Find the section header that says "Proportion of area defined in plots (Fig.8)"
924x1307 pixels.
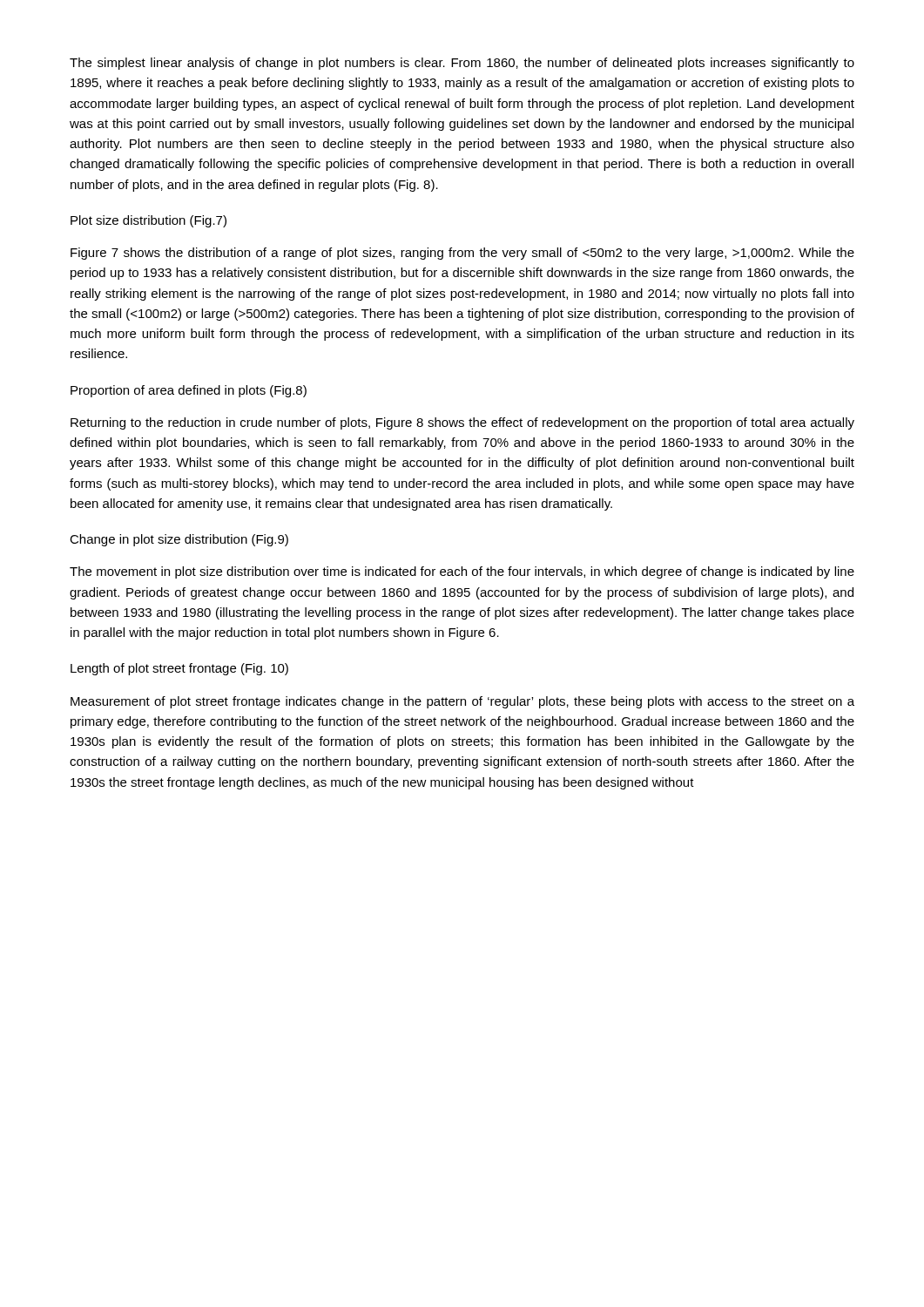(x=188, y=389)
